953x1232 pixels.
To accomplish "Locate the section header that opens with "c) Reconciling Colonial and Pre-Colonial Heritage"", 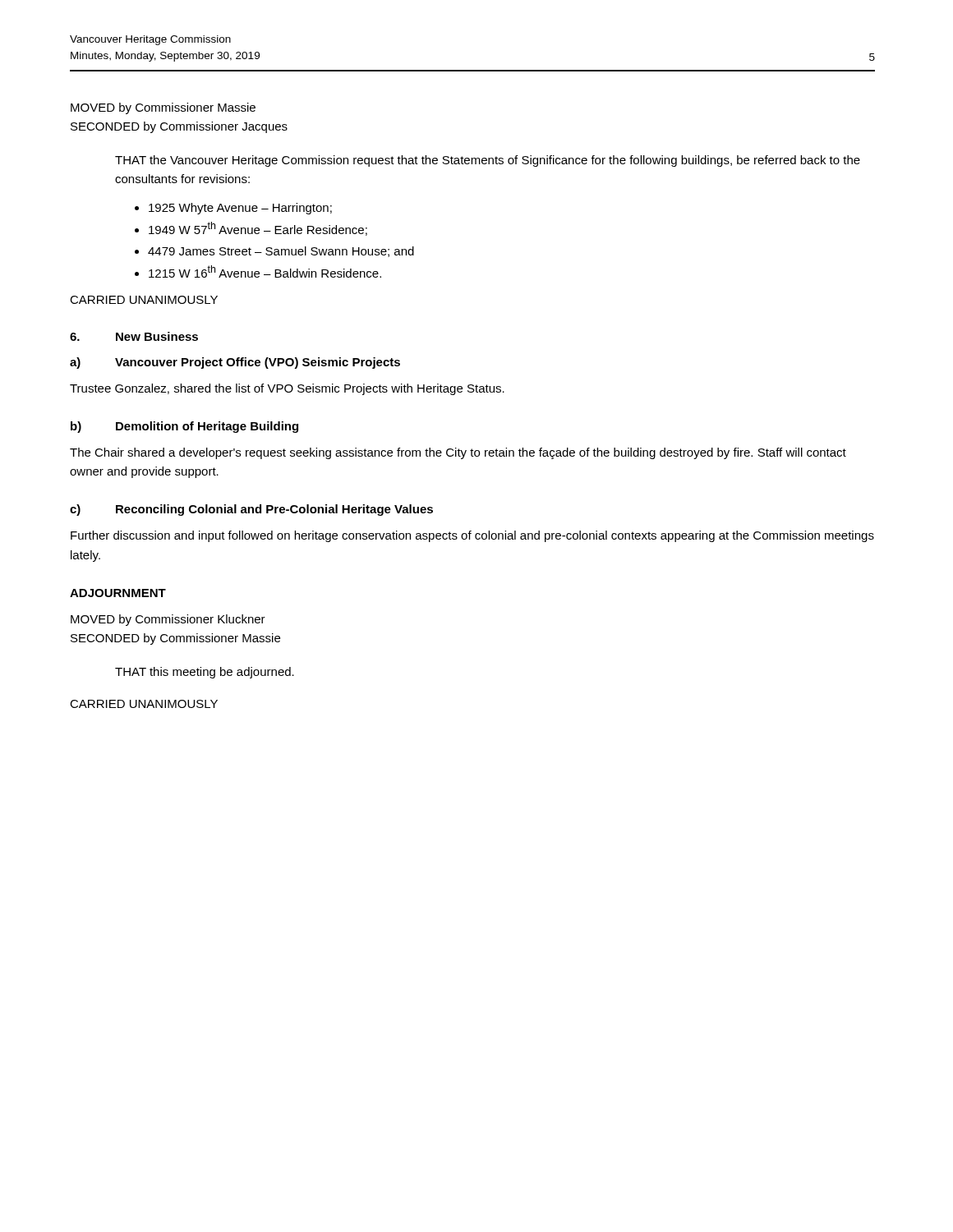I will point(252,509).
